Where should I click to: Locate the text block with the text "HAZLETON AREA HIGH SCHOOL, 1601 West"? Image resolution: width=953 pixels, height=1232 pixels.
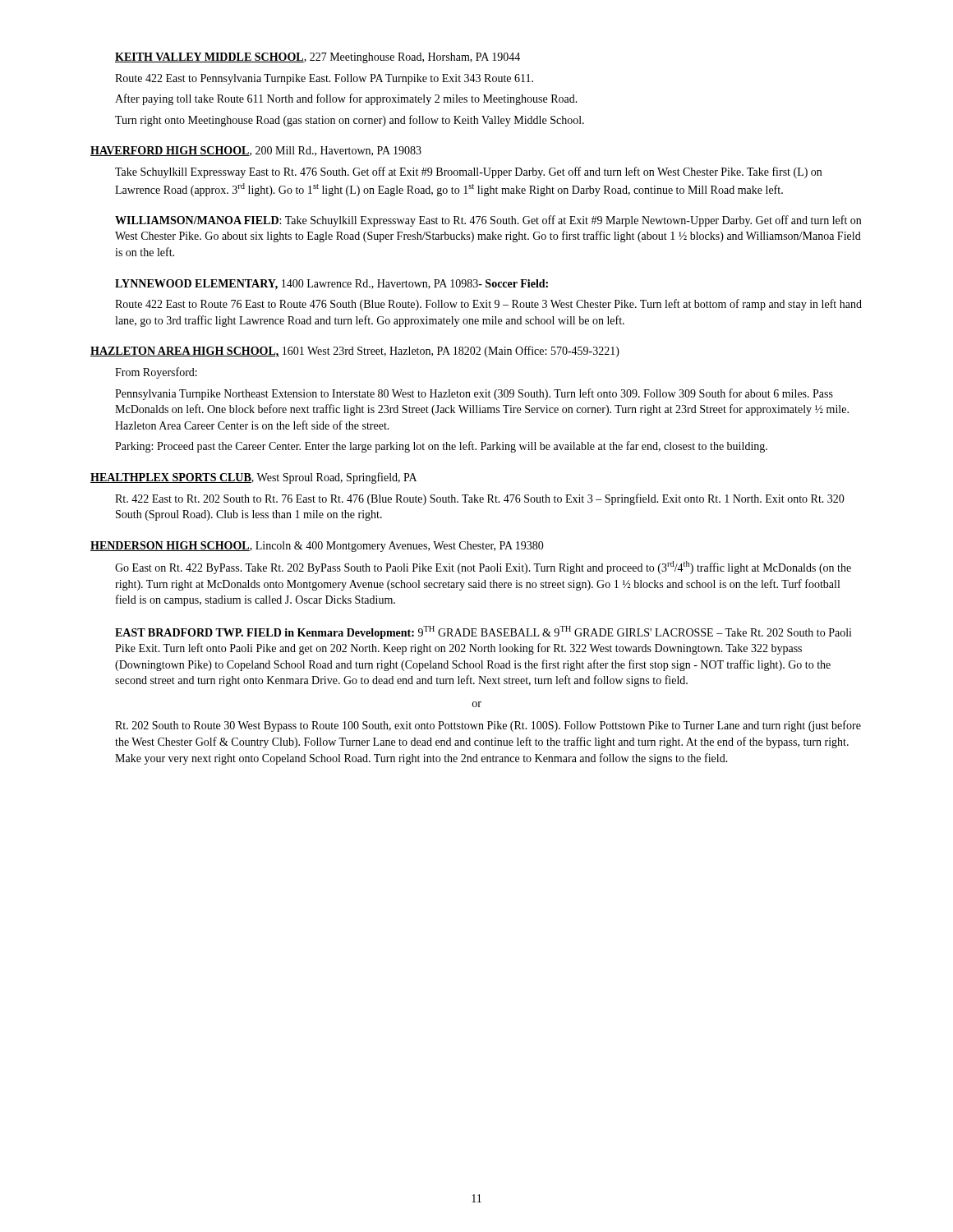(476, 399)
